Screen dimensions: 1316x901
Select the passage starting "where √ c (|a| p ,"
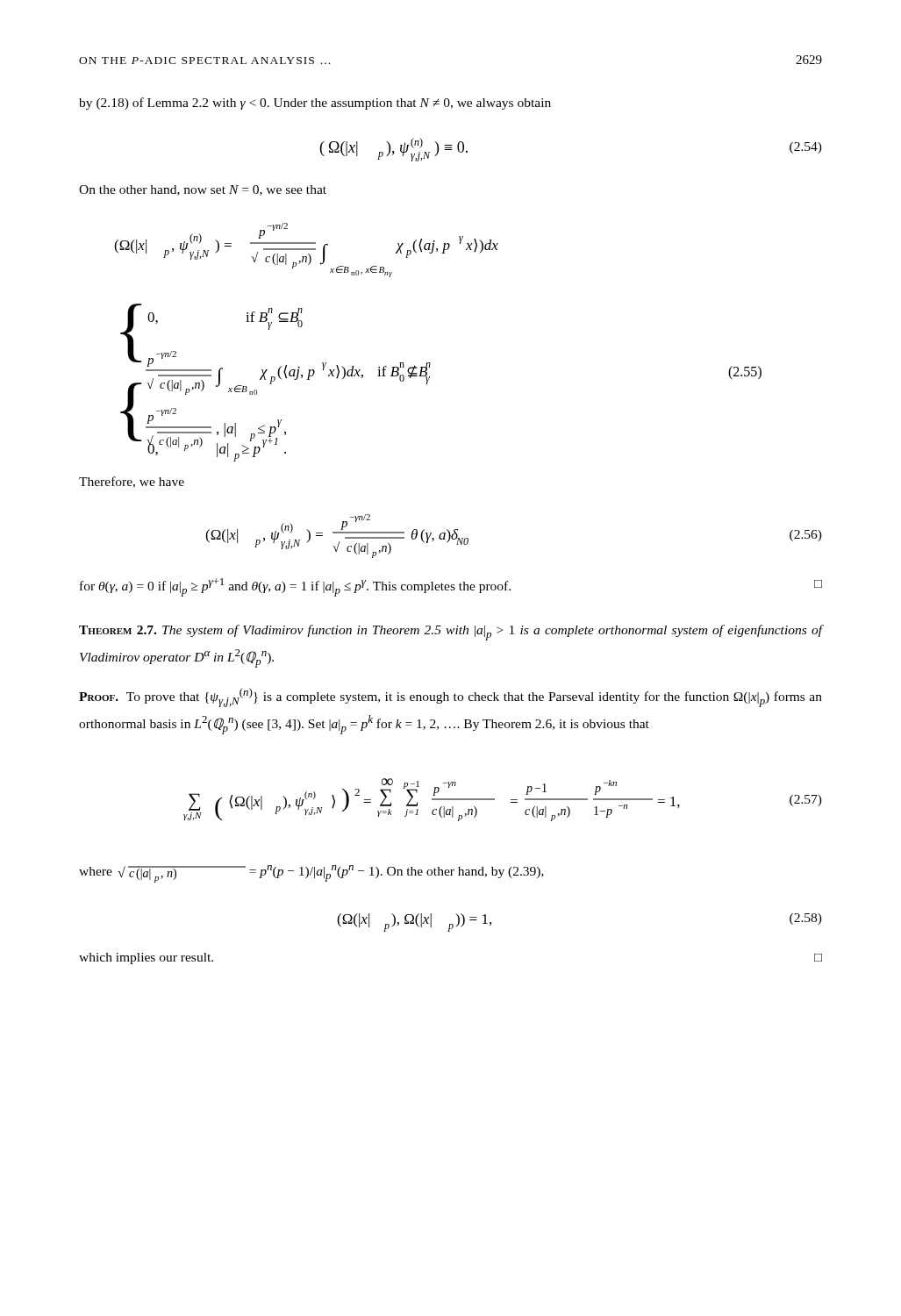pos(312,871)
